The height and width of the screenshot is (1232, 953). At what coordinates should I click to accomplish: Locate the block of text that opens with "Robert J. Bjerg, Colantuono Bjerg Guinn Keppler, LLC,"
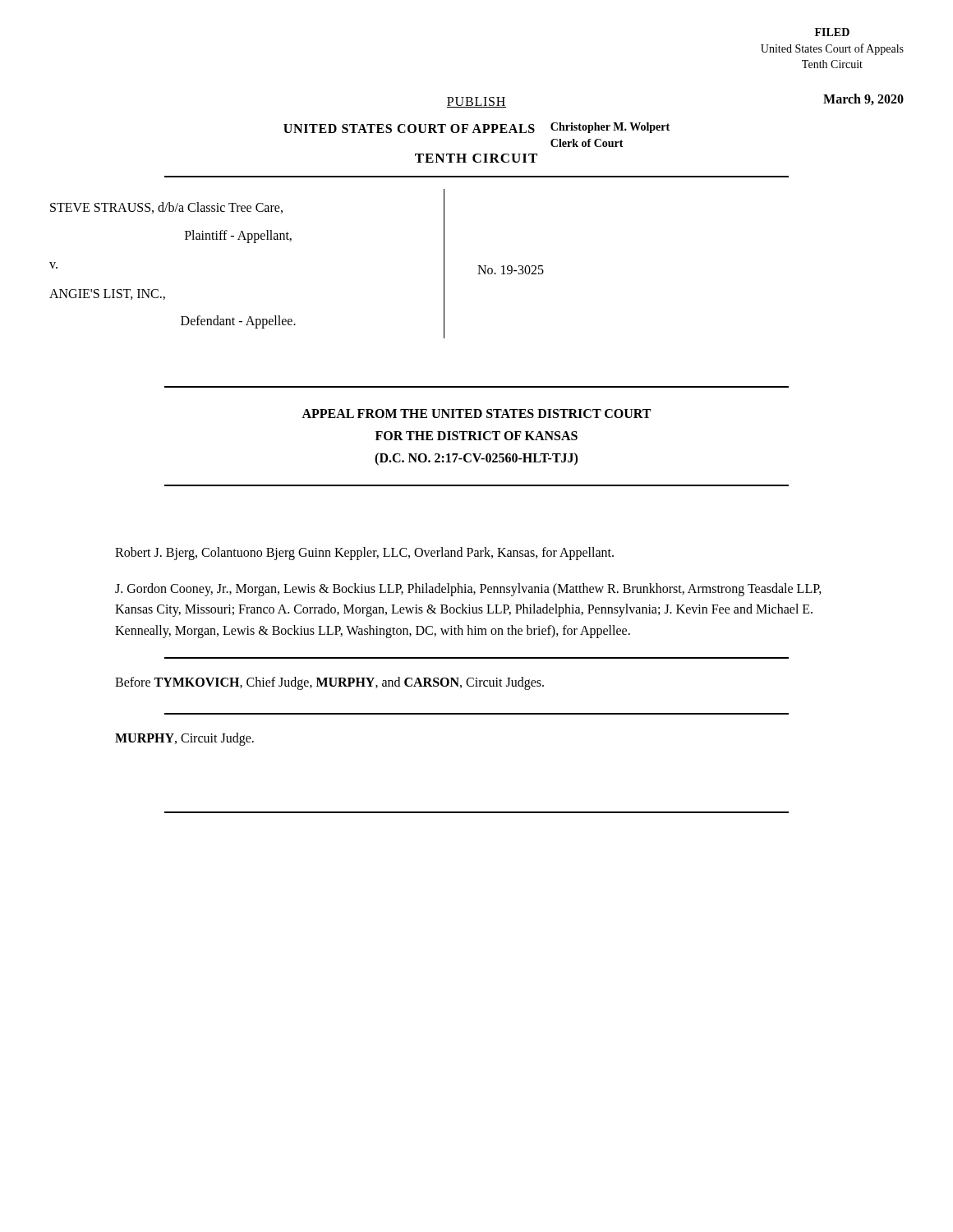pos(476,591)
